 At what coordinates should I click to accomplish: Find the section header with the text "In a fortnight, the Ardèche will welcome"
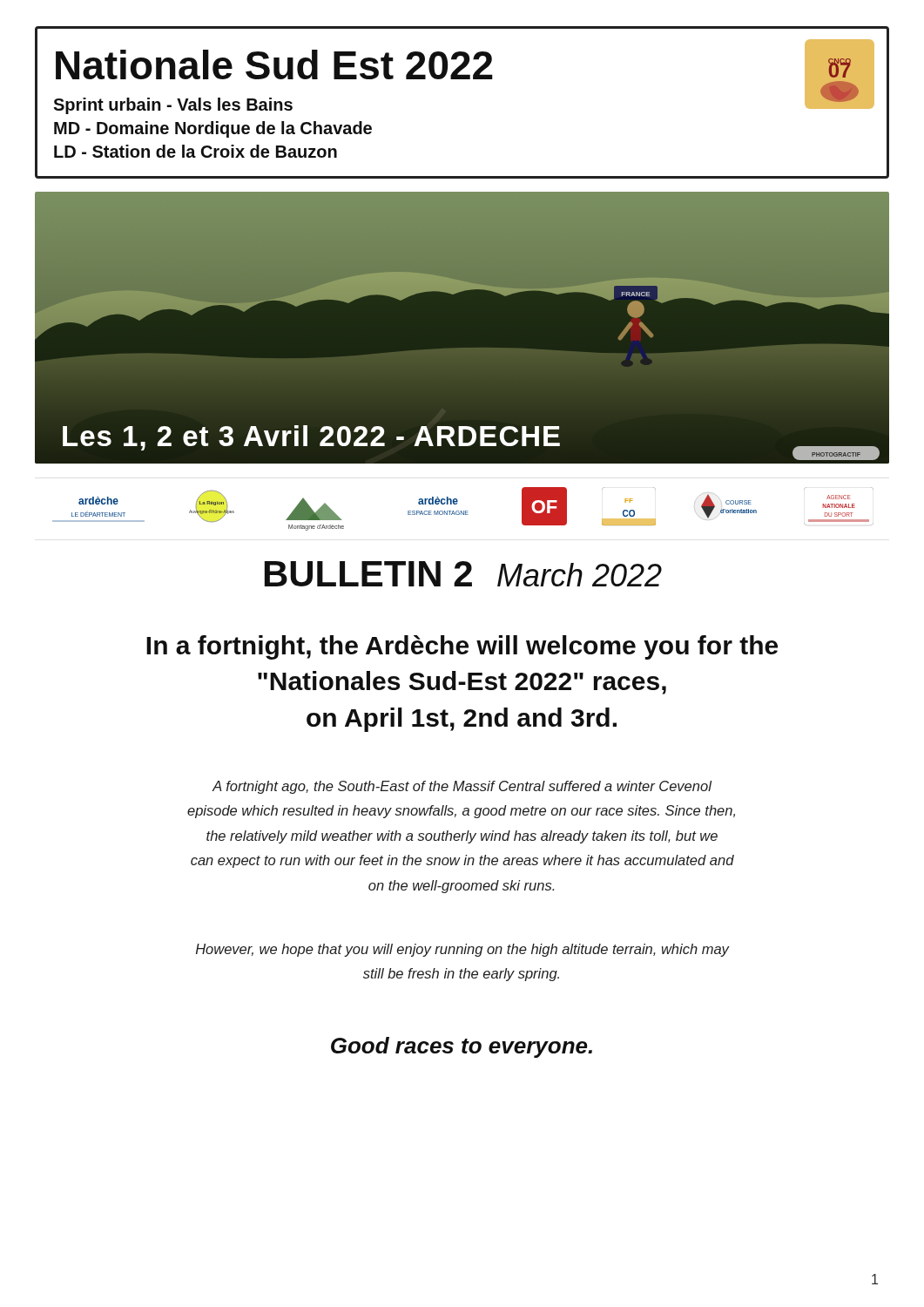(x=462, y=681)
